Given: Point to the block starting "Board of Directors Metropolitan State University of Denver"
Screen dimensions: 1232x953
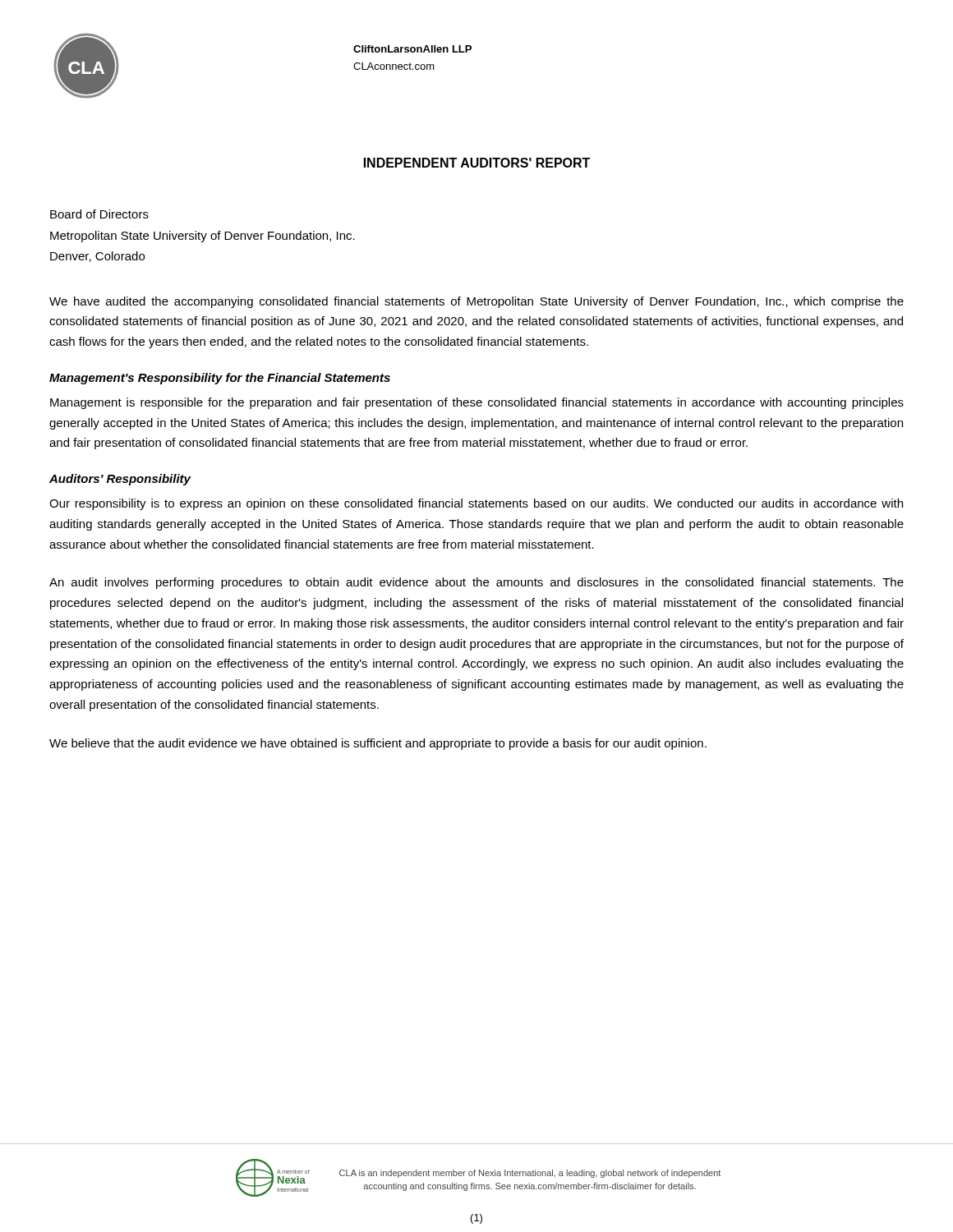Looking at the screenshot, I should 202,235.
